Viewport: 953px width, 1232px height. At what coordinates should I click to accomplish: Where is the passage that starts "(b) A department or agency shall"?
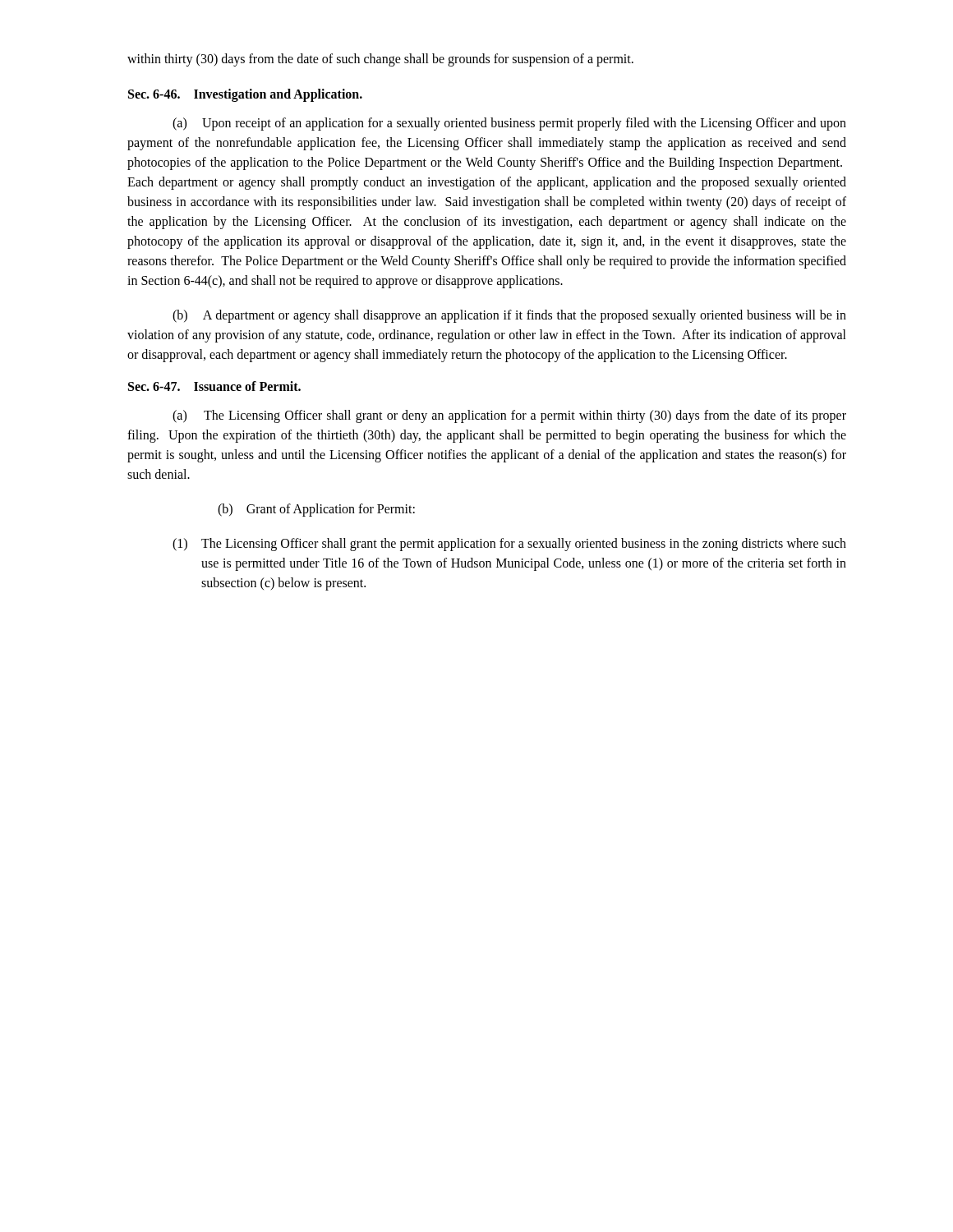[487, 333]
